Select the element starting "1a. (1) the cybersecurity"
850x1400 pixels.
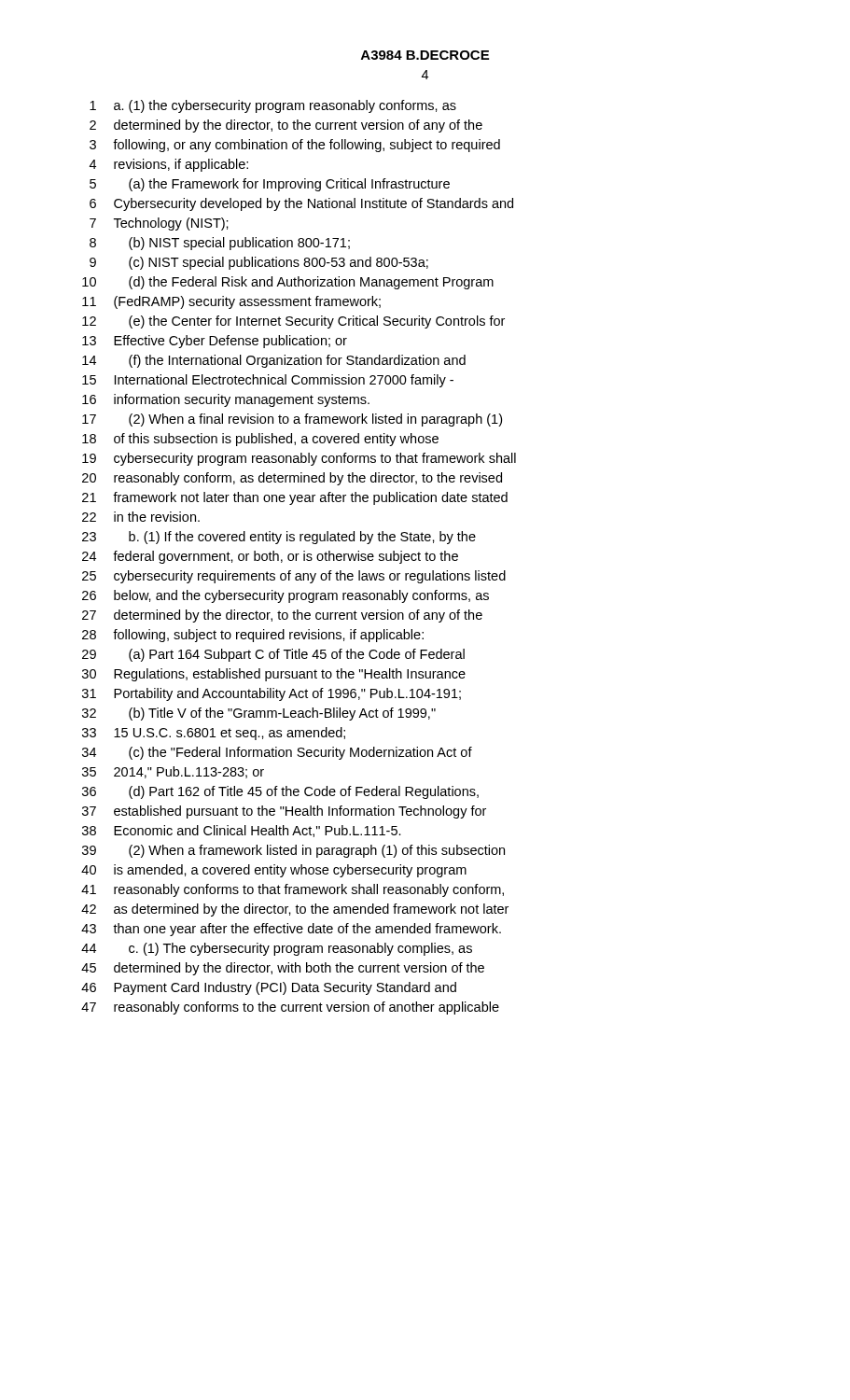(425, 557)
